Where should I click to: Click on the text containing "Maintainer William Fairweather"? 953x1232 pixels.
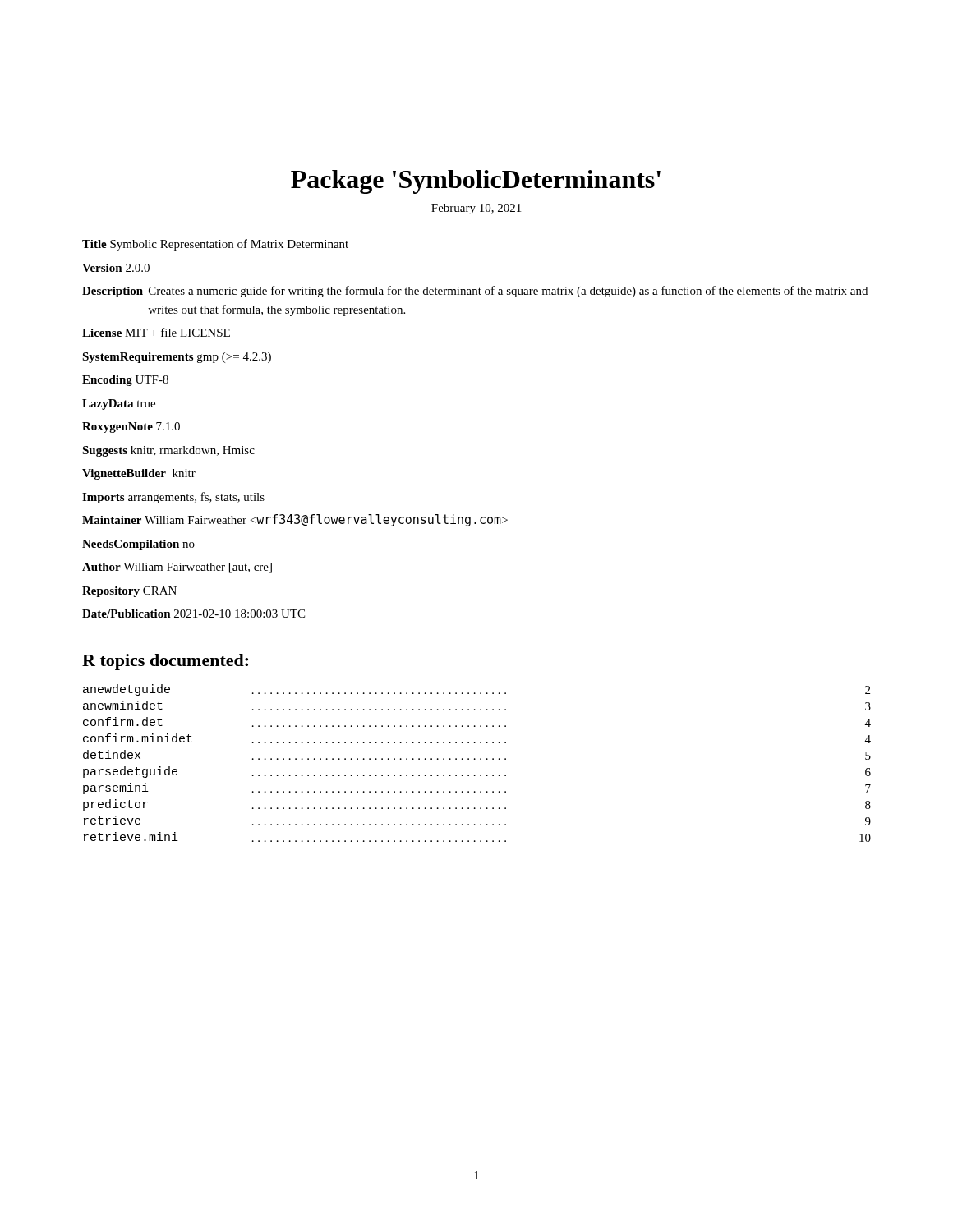(295, 520)
